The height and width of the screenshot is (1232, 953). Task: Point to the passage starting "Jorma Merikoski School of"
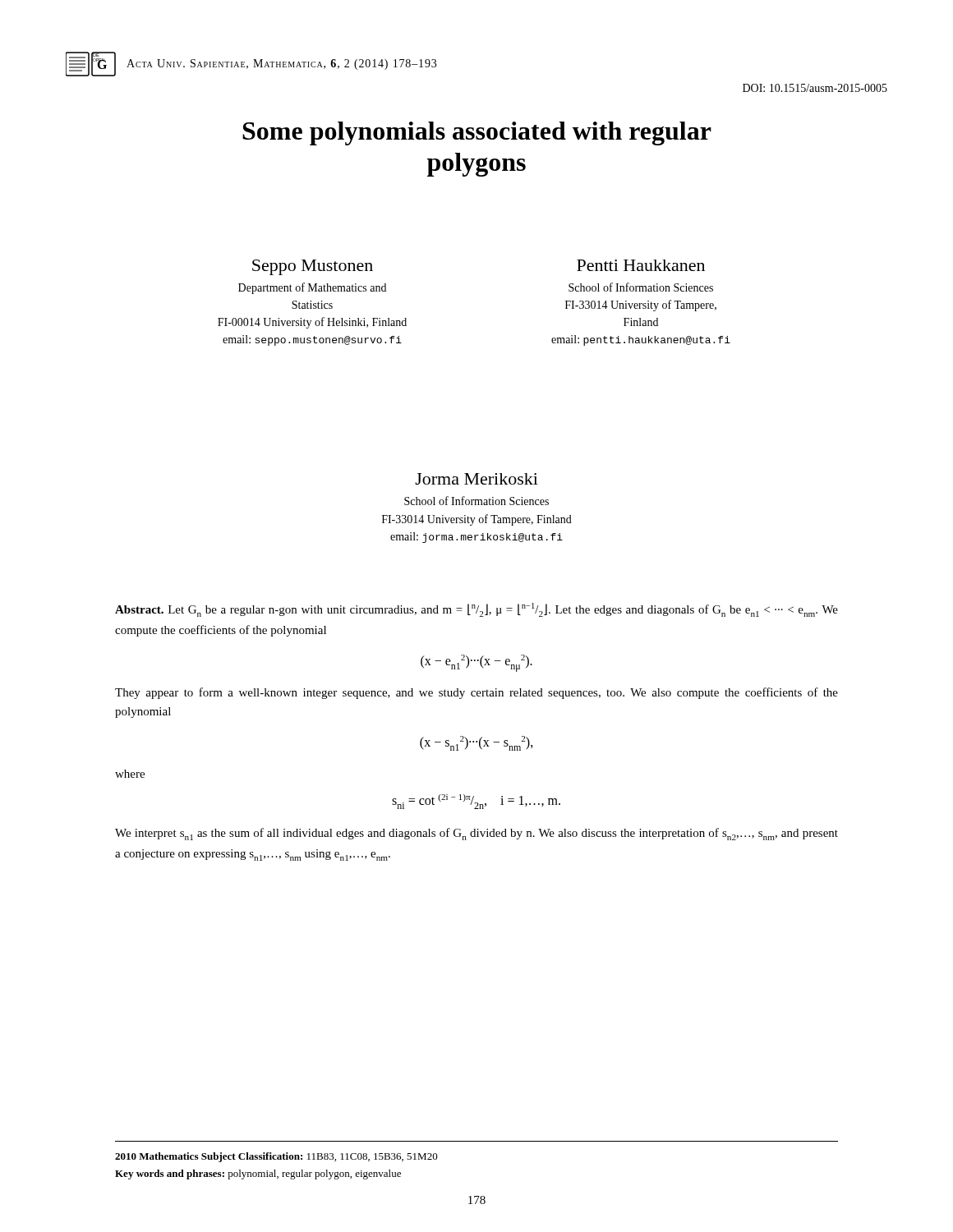476,507
